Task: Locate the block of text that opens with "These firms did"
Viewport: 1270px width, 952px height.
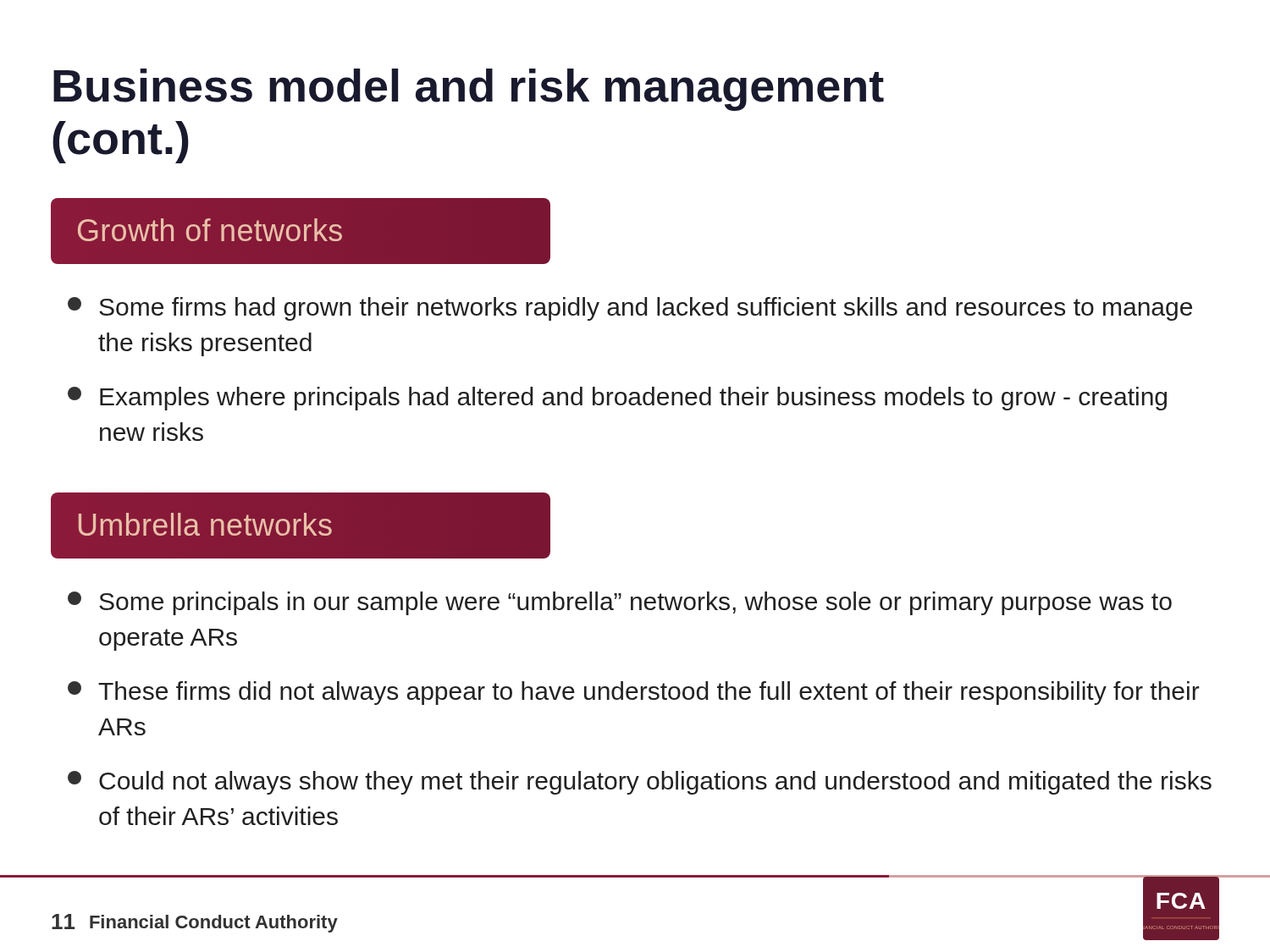Action: point(643,709)
